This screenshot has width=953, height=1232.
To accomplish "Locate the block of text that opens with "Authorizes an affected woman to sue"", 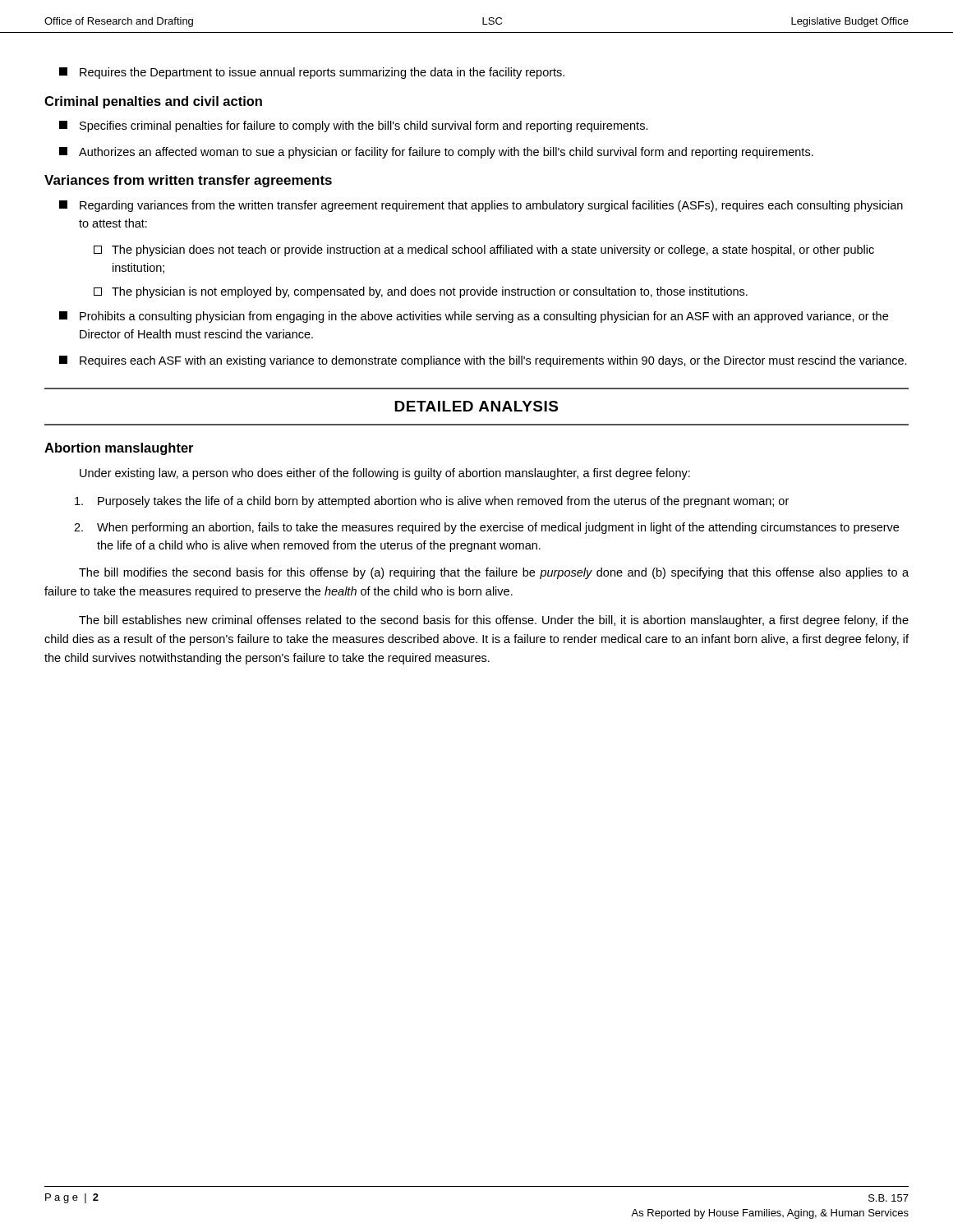I will 484,152.
